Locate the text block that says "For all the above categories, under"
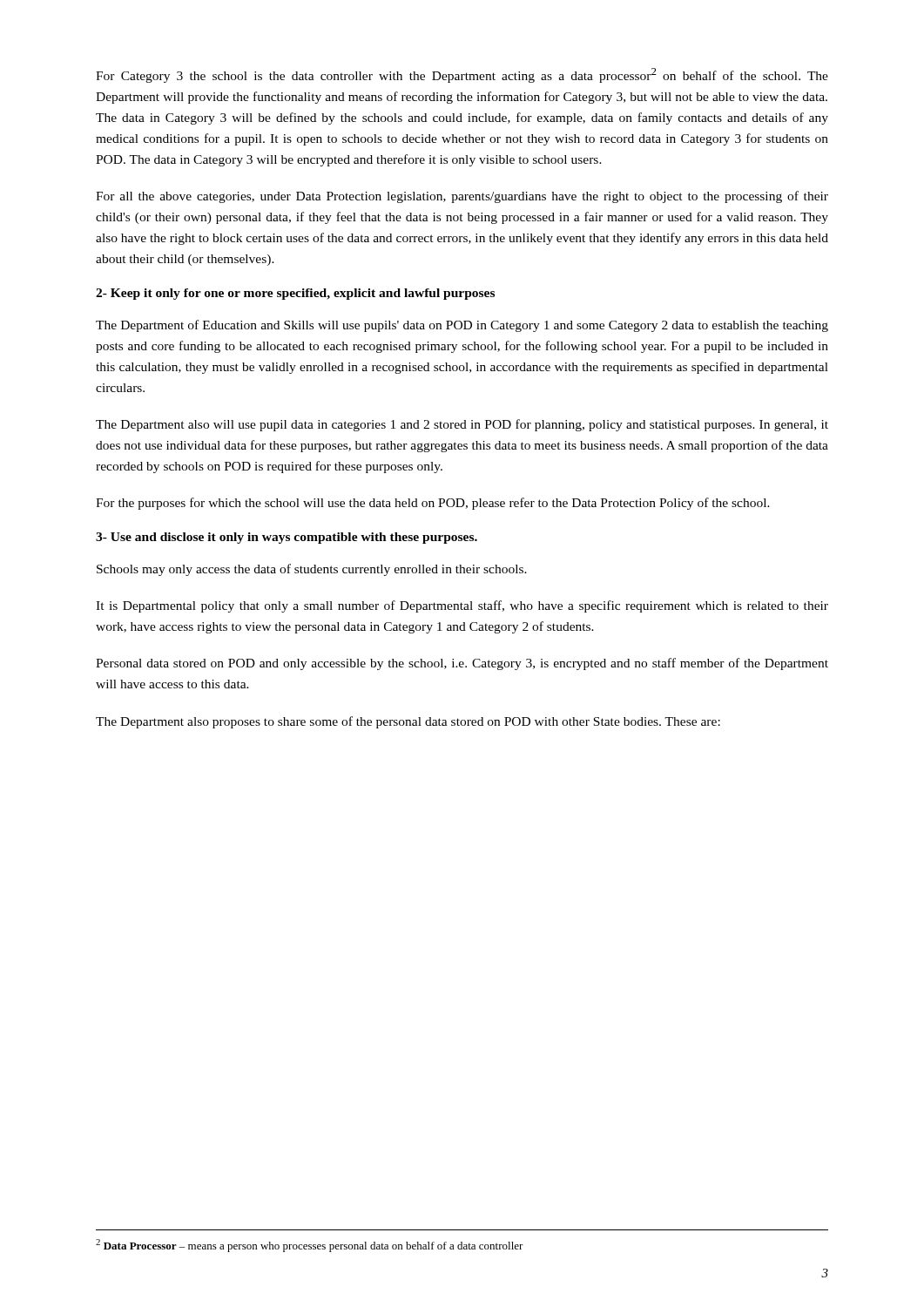The image size is (924, 1307). [x=462, y=227]
